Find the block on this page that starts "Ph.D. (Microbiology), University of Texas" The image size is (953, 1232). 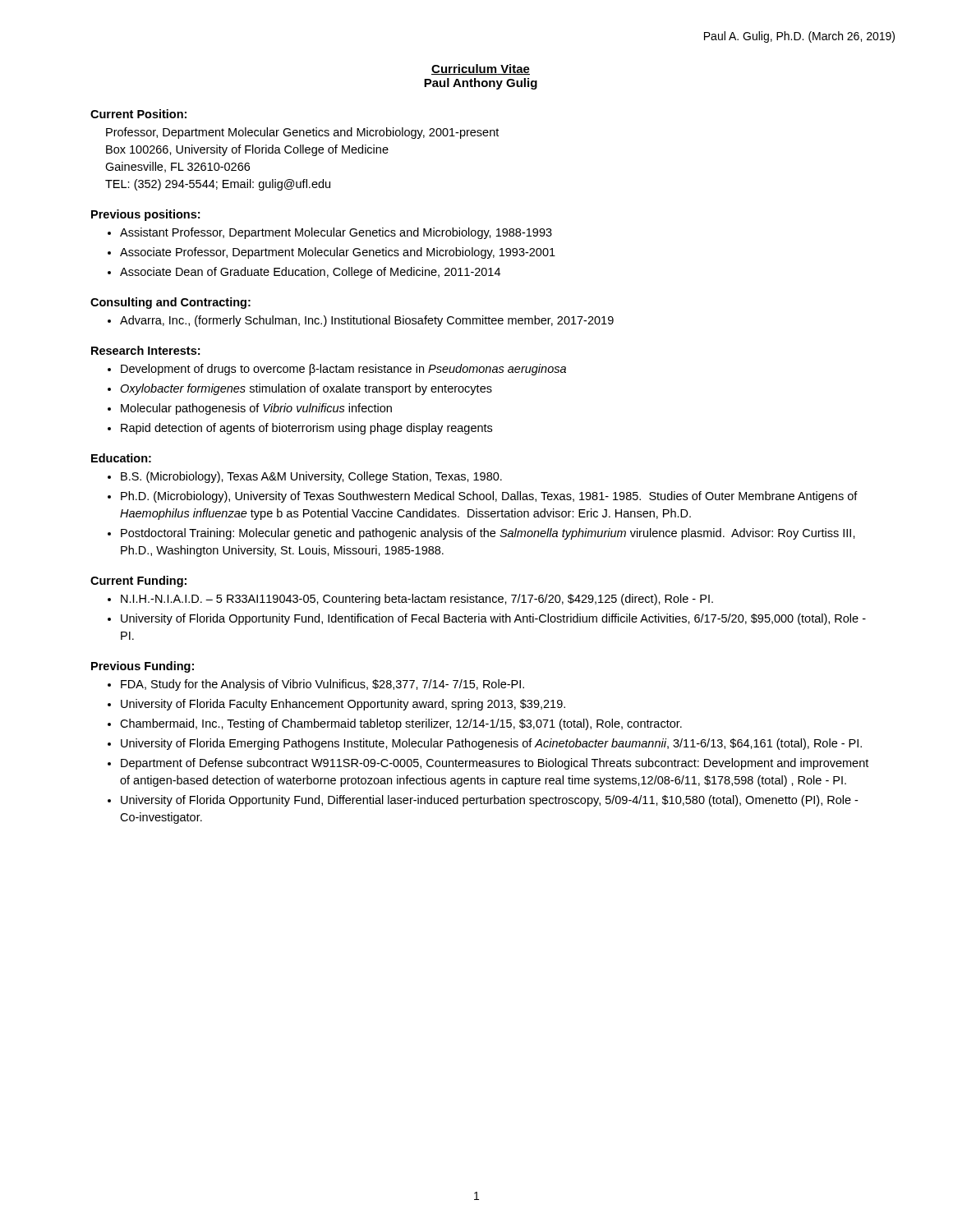pos(489,505)
